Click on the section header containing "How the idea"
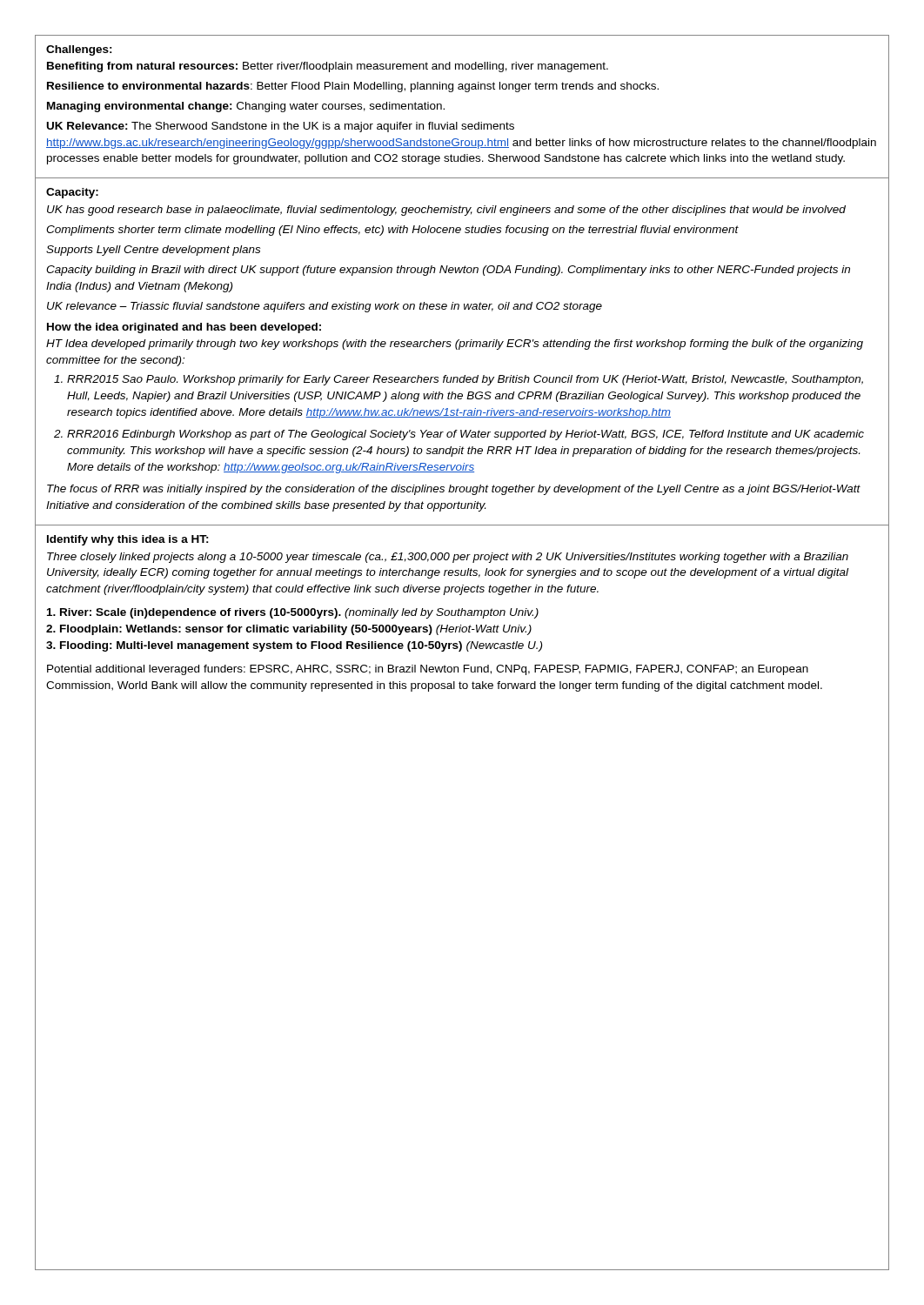This screenshot has width=924, height=1305. tap(184, 326)
